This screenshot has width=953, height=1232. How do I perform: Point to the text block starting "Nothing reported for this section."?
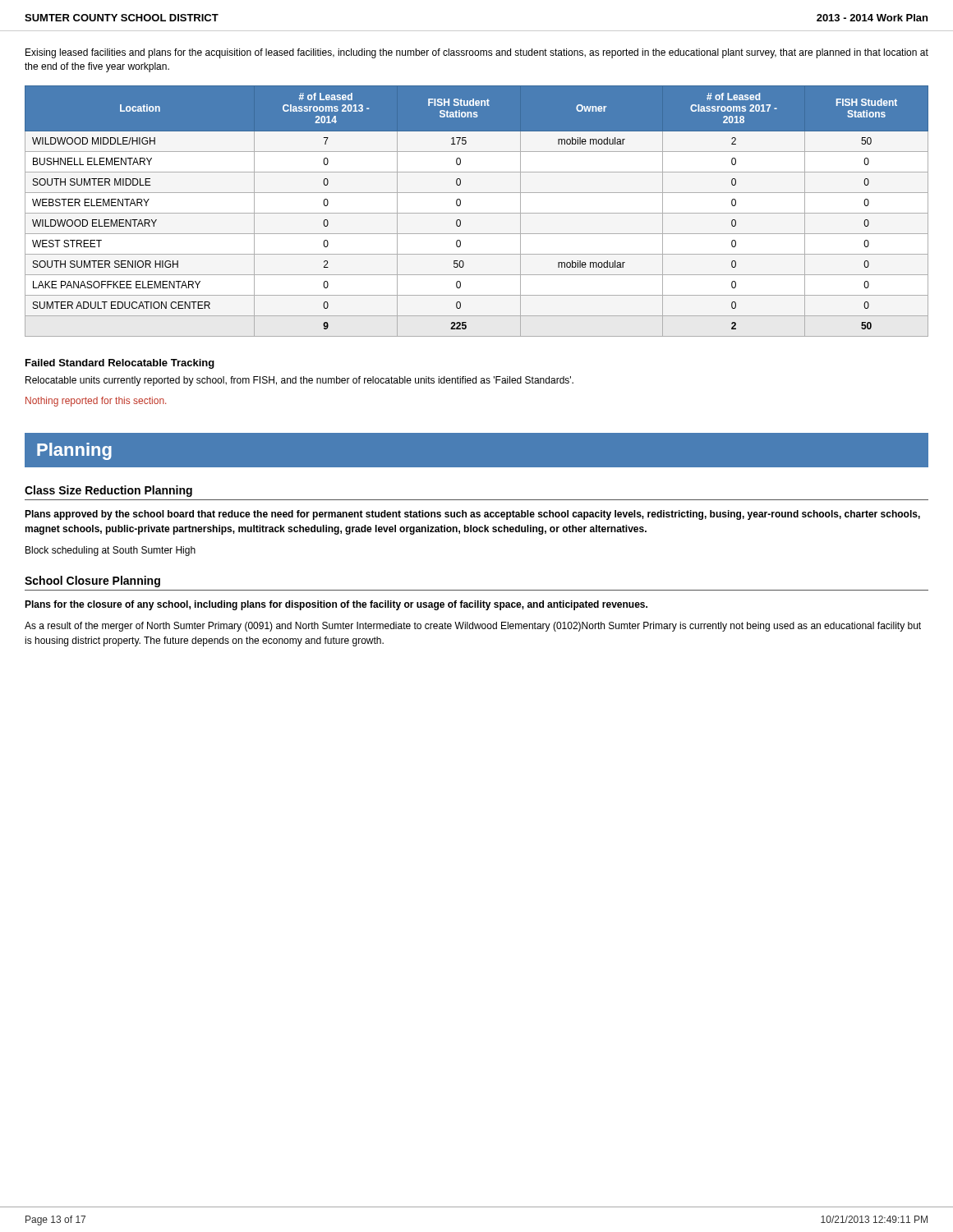(x=96, y=401)
